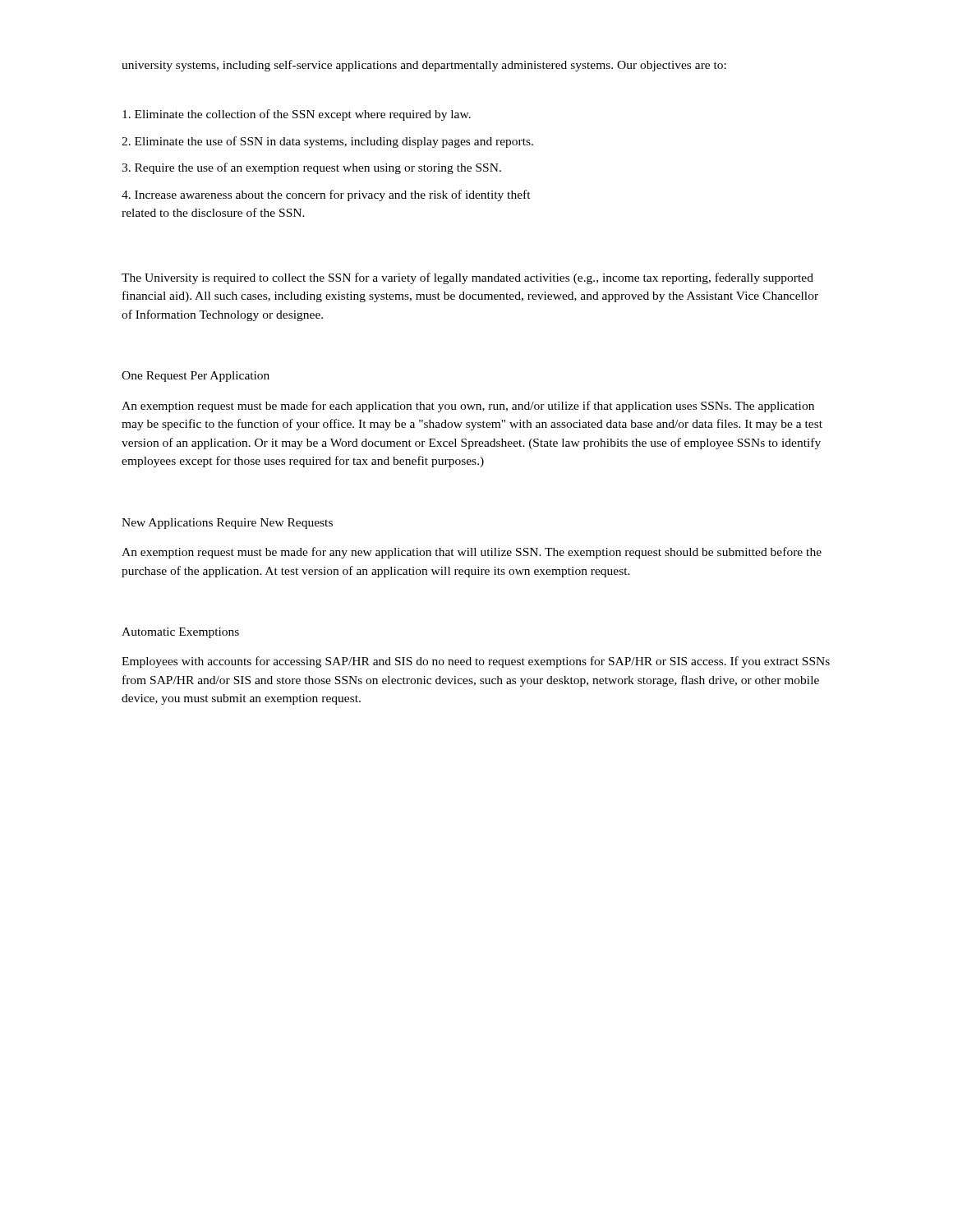Image resolution: width=953 pixels, height=1232 pixels.
Task: Find the list item with the text "Eliminate the collection of the SSN except where"
Action: click(x=296, y=114)
